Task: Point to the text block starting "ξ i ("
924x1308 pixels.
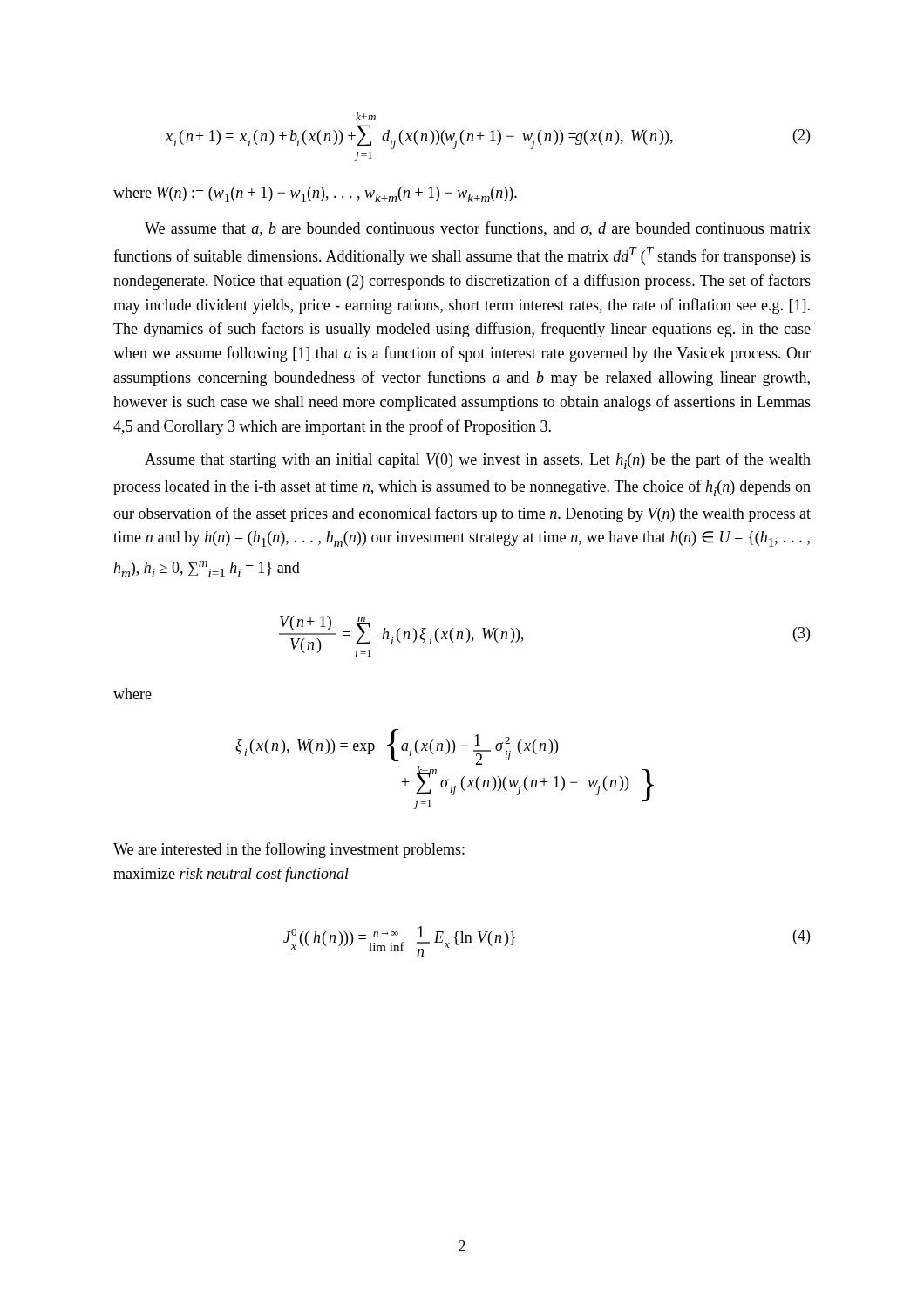Action: (x=462, y=770)
